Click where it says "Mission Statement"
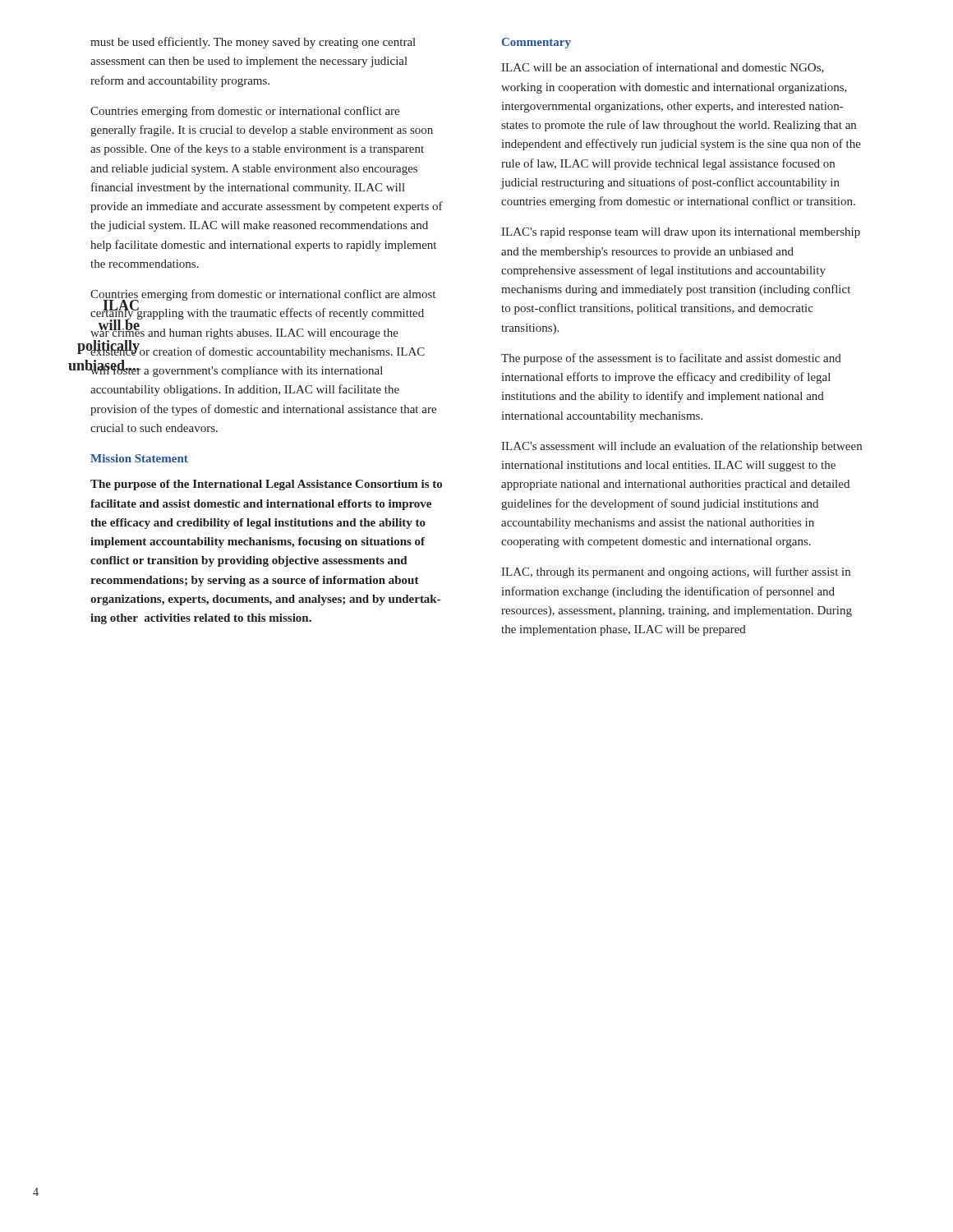This screenshot has width=953, height=1232. [x=139, y=458]
